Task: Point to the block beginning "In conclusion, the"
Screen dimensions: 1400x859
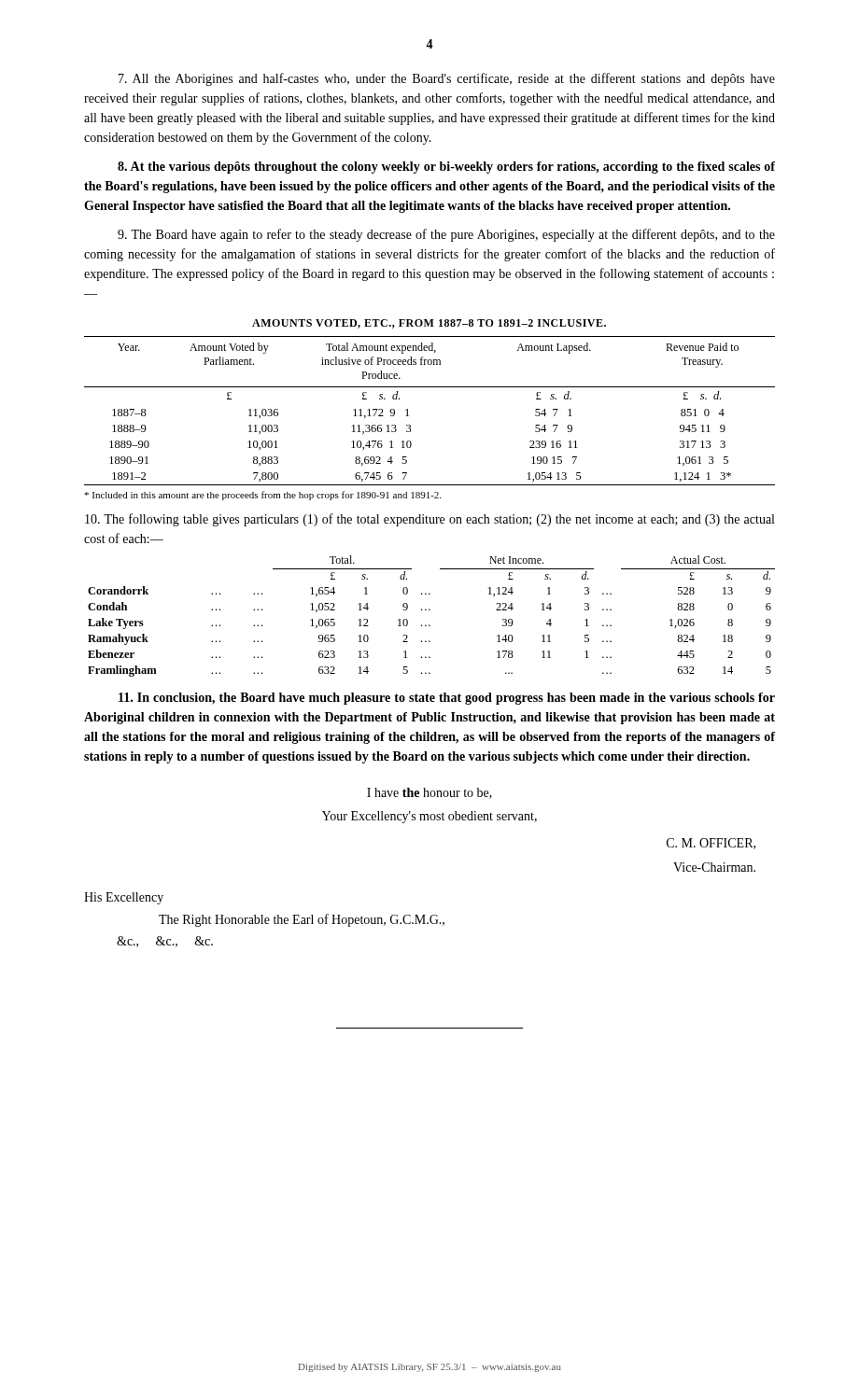Action: click(430, 727)
